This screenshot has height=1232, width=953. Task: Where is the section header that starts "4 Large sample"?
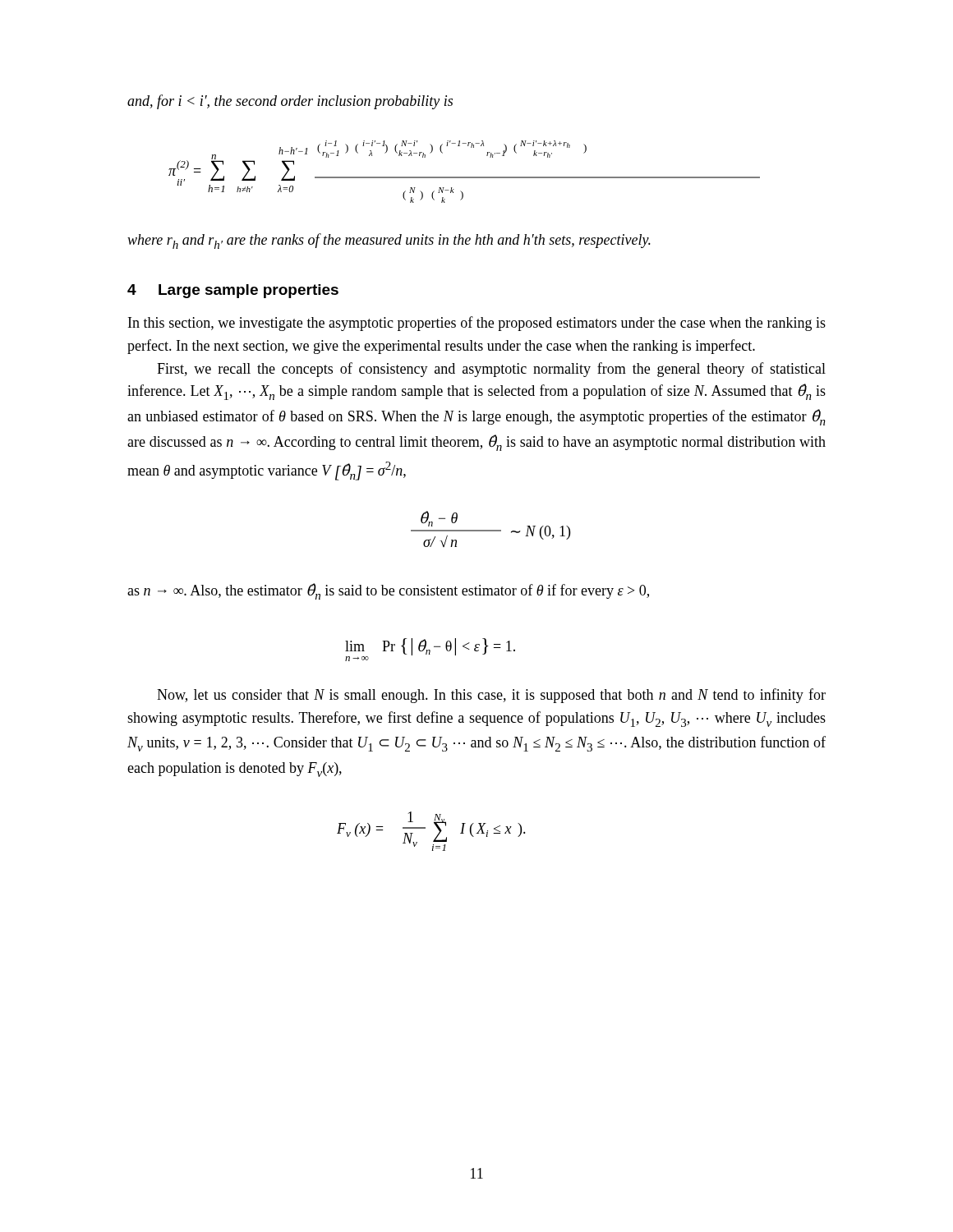click(233, 289)
